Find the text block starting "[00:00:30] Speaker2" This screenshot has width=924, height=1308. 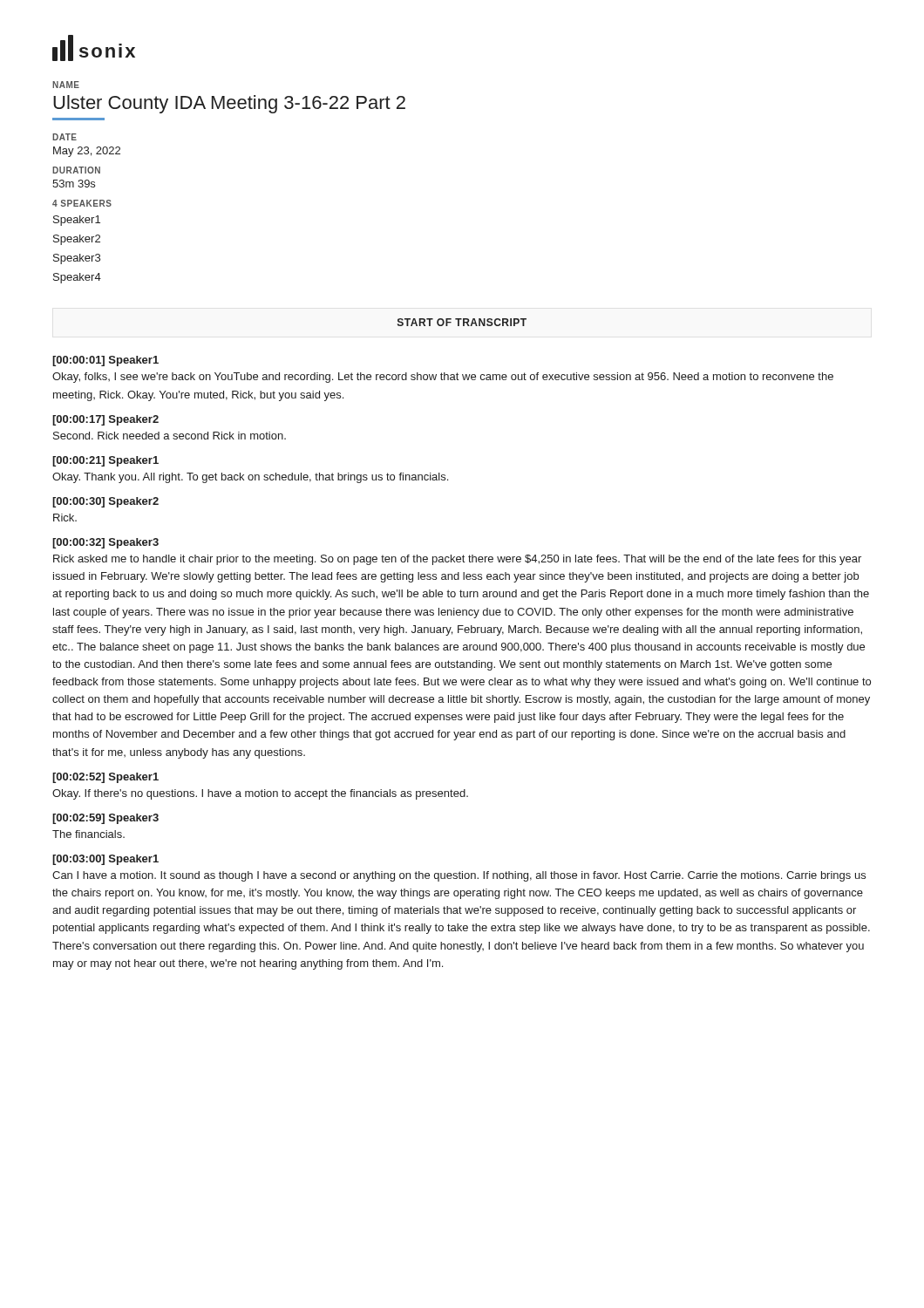point(106,501)
